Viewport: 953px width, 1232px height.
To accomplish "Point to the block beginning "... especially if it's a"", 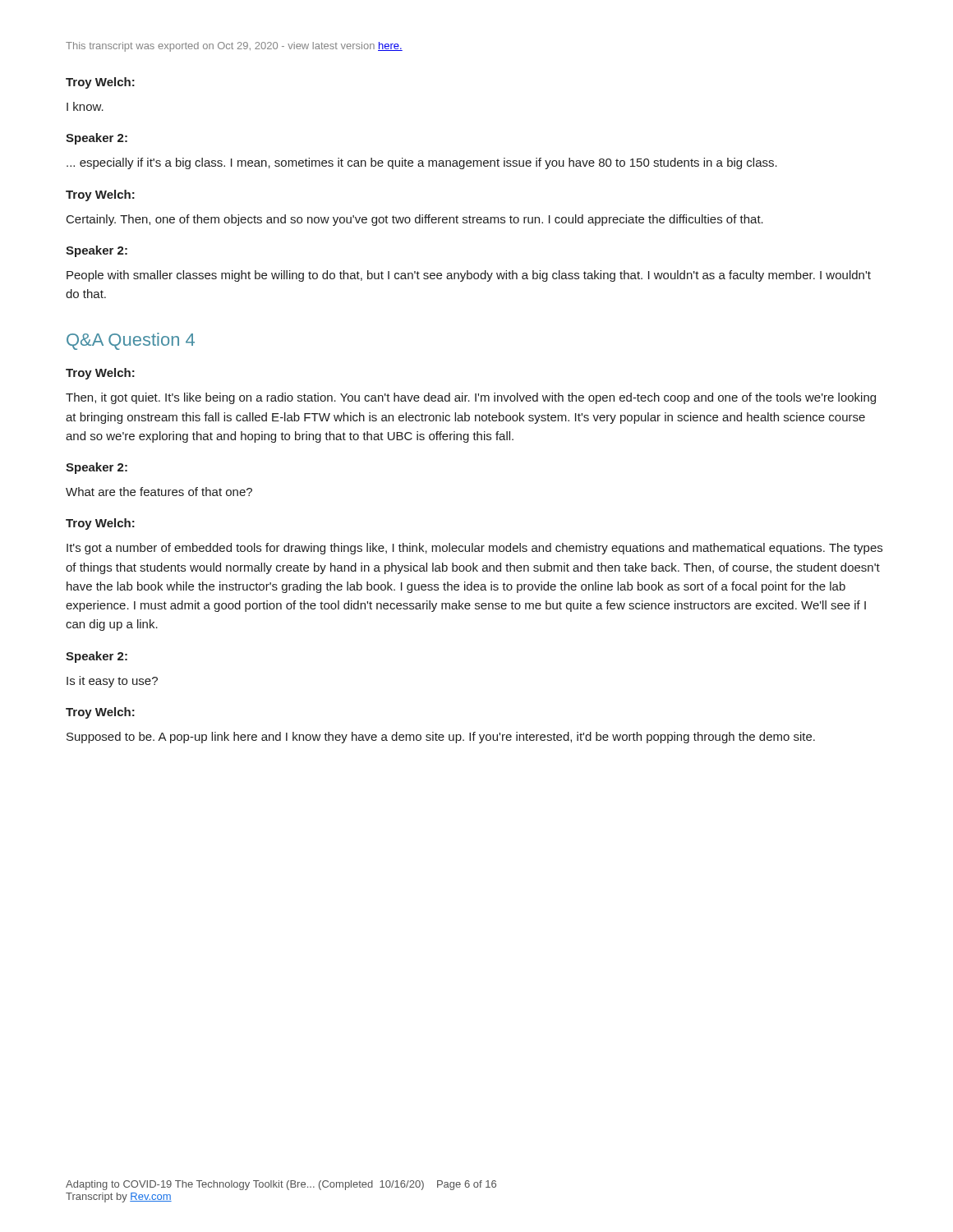I will 476,163.
